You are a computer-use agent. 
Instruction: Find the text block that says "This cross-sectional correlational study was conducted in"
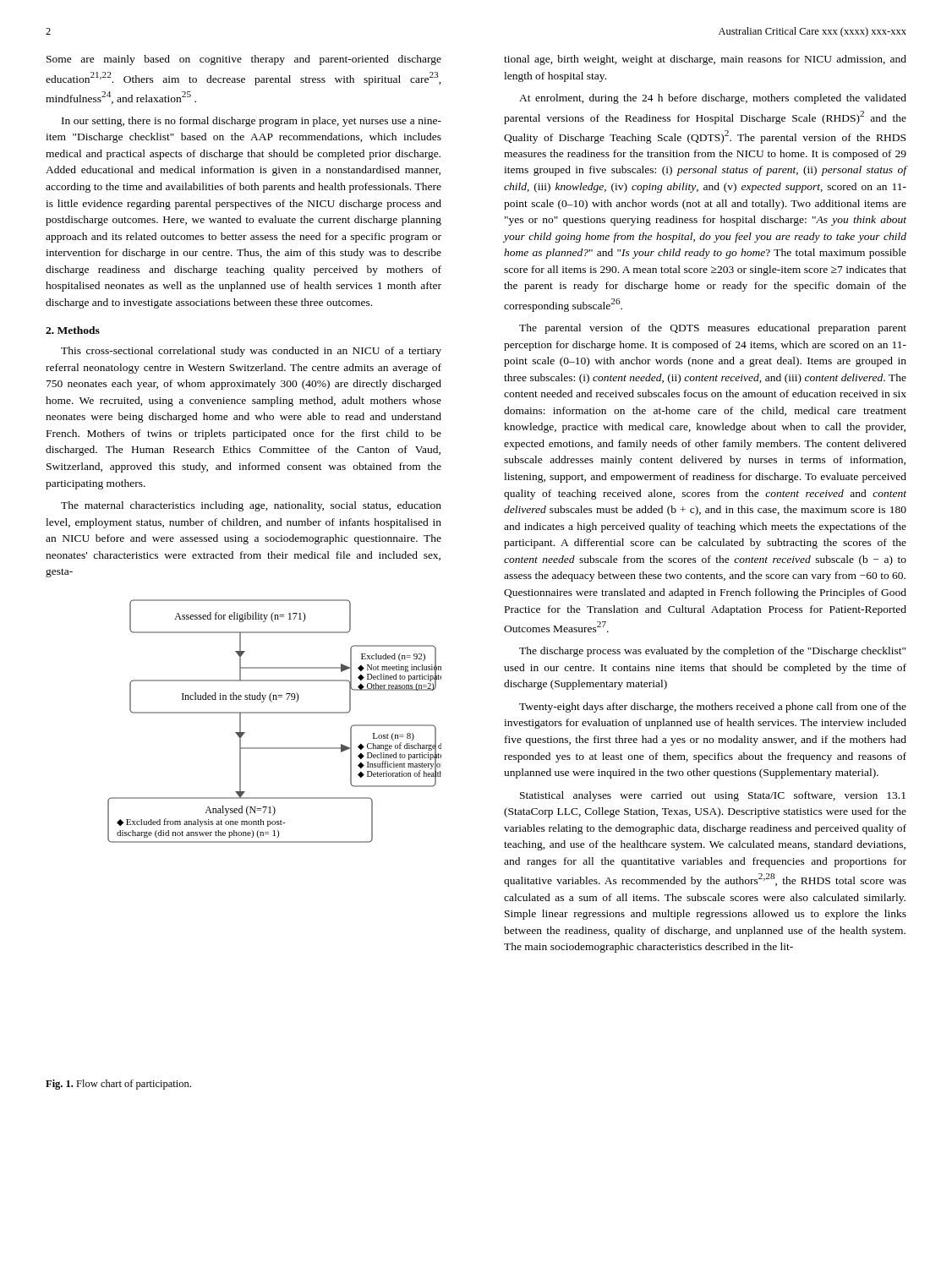244,461
